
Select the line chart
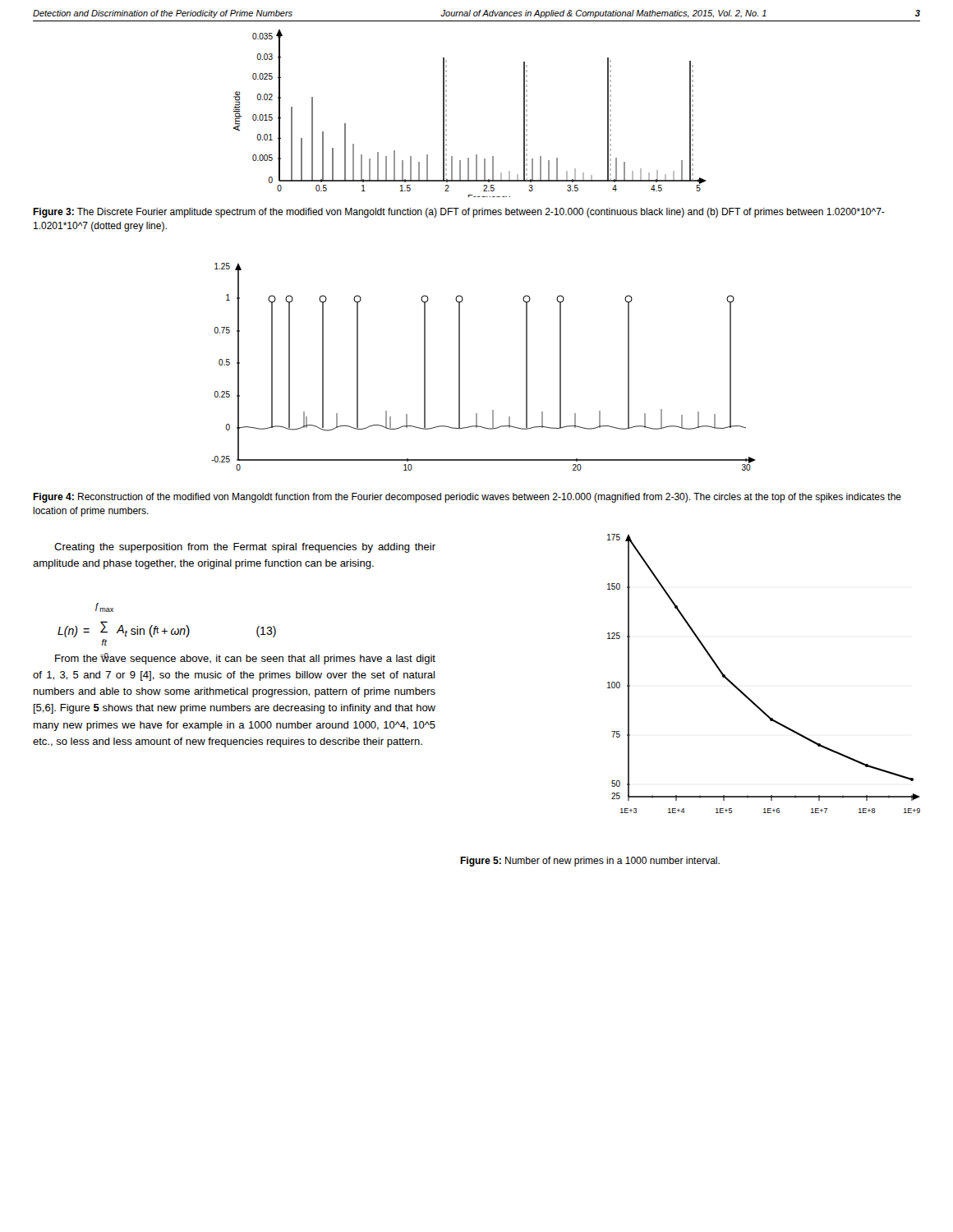(752, 683)
